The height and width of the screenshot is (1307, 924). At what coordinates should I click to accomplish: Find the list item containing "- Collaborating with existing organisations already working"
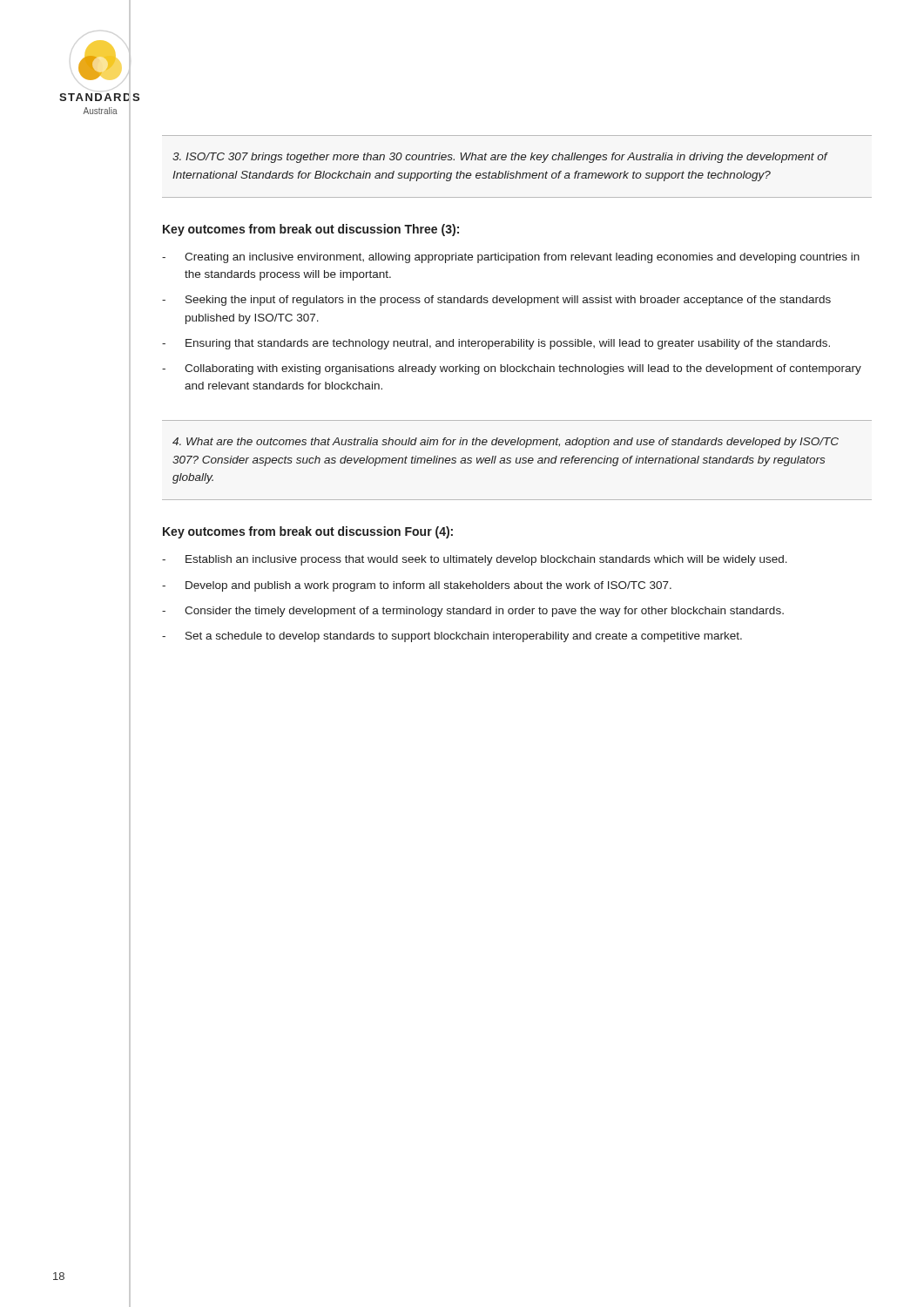[x=517, y=378]
